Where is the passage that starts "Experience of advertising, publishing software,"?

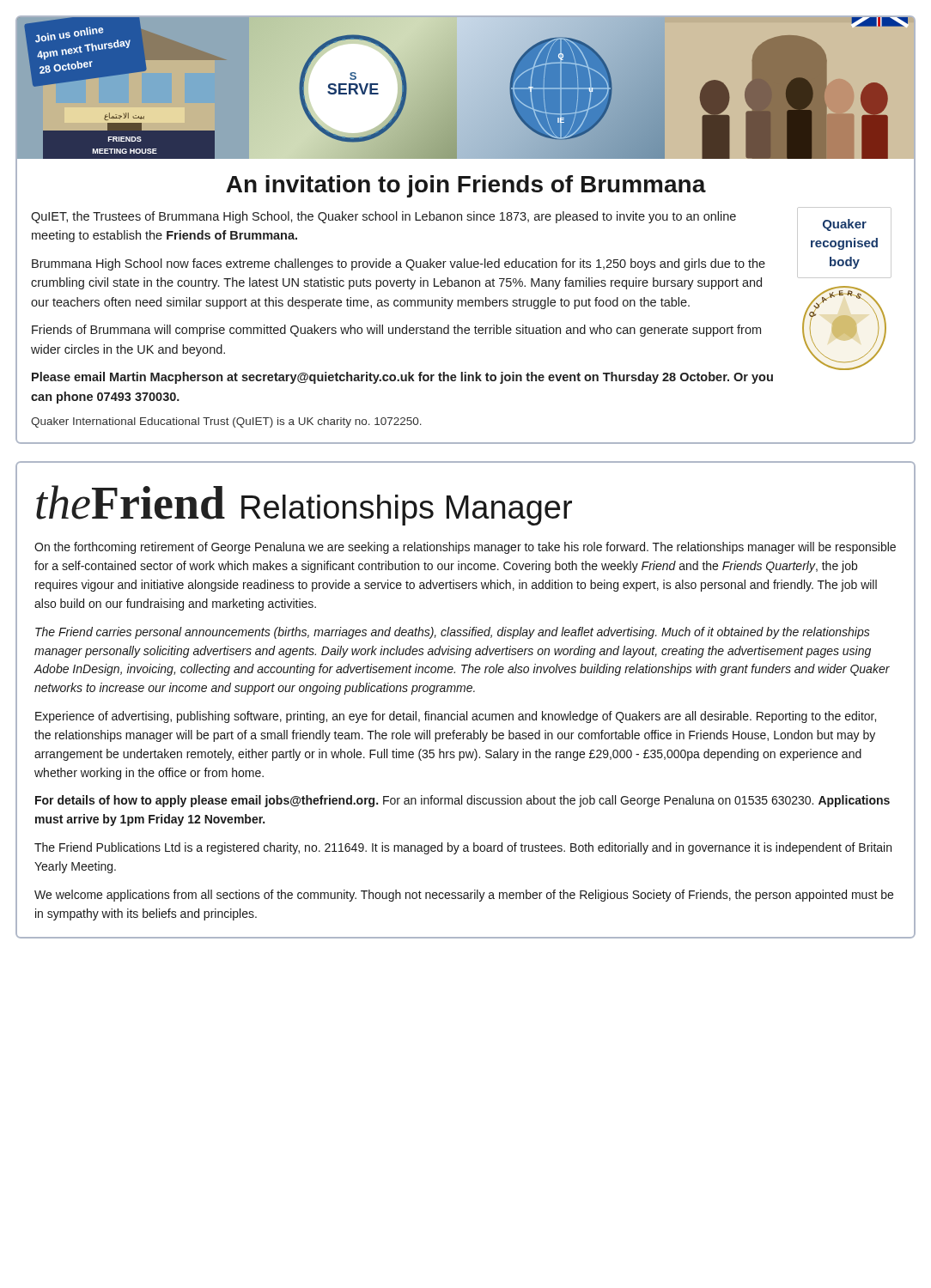pyautogui.click(x=456, y=744)
